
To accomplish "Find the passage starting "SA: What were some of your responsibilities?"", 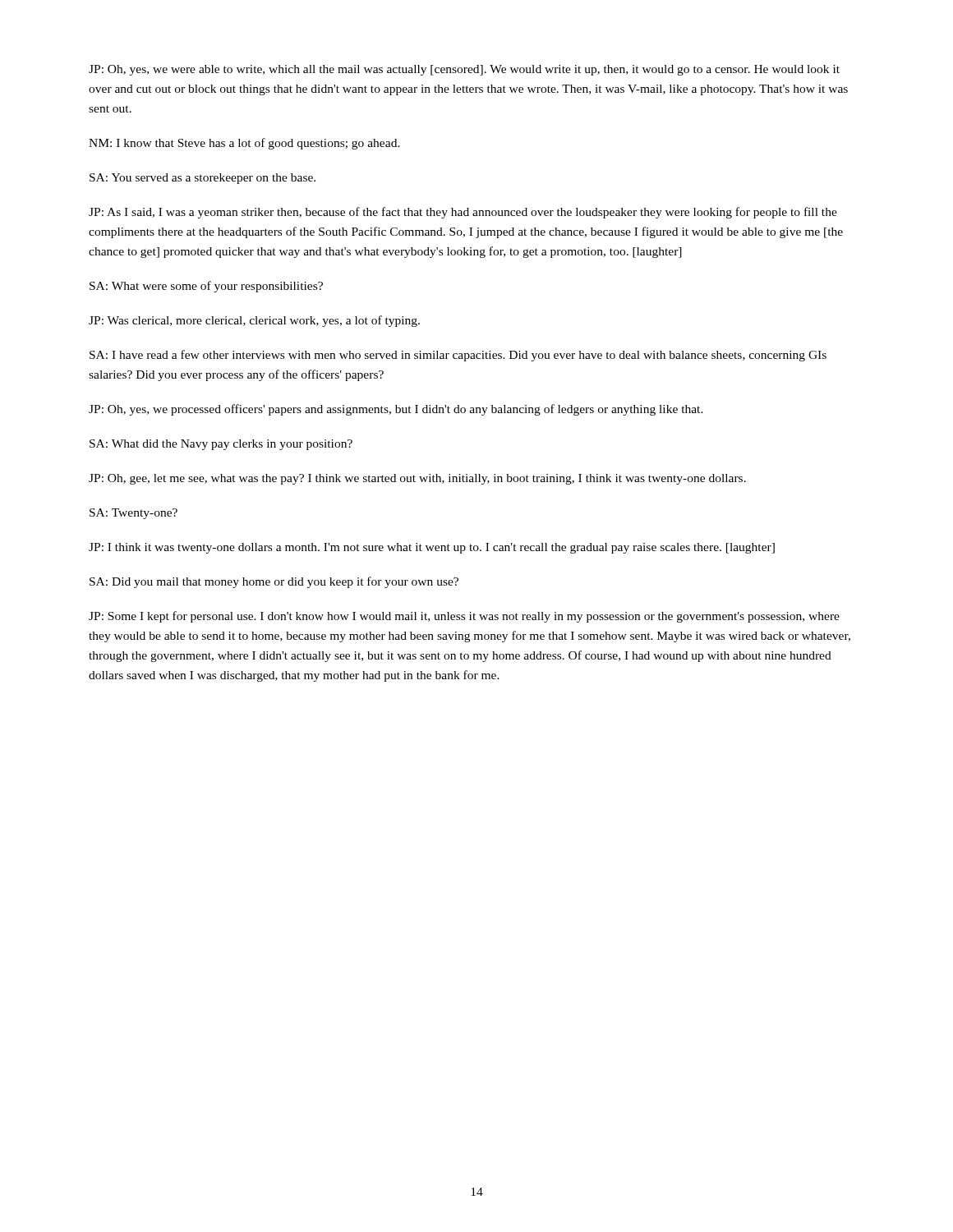I will [206, 286].
